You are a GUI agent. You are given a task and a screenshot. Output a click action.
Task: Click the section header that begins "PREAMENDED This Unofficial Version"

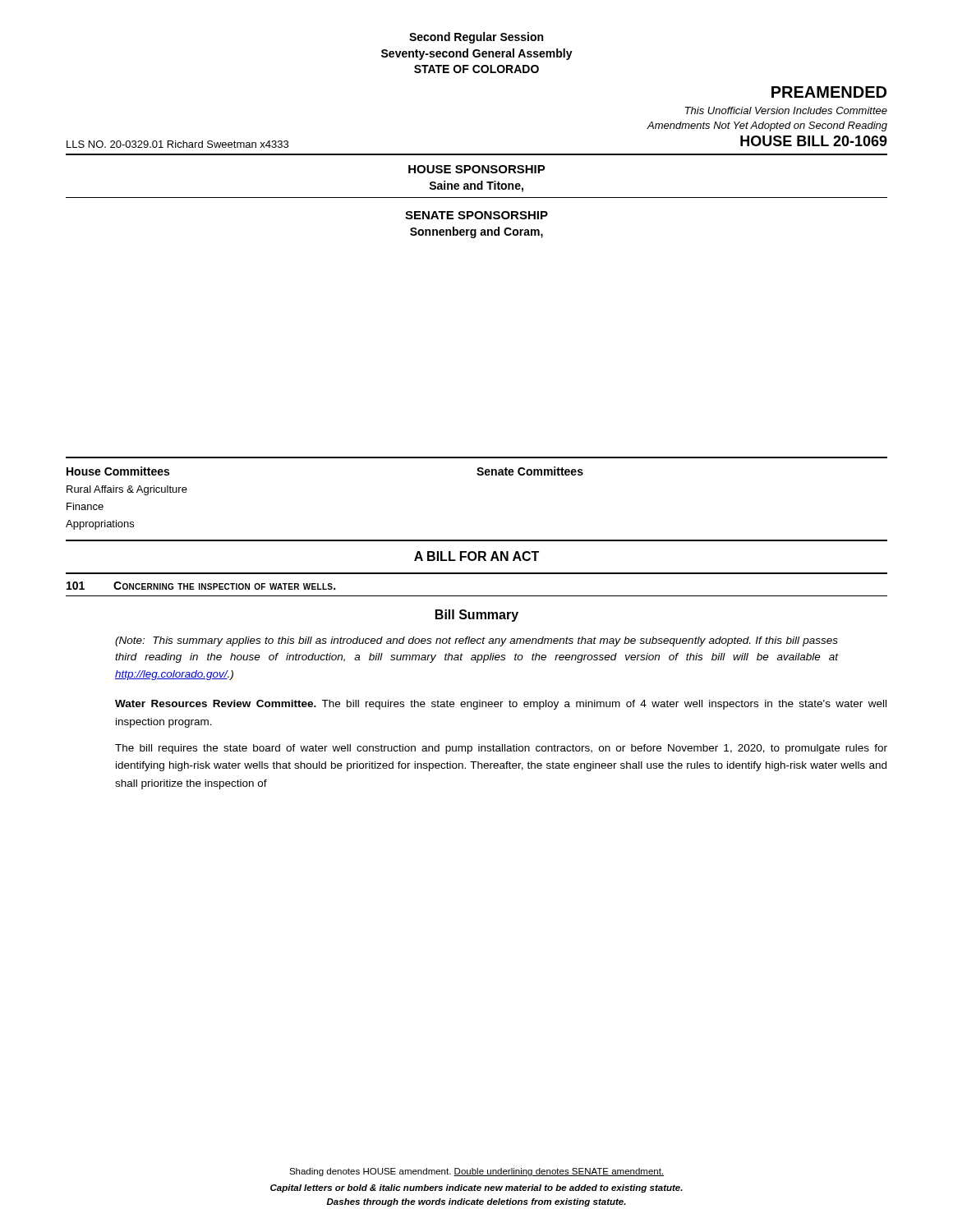pos(767,108)
